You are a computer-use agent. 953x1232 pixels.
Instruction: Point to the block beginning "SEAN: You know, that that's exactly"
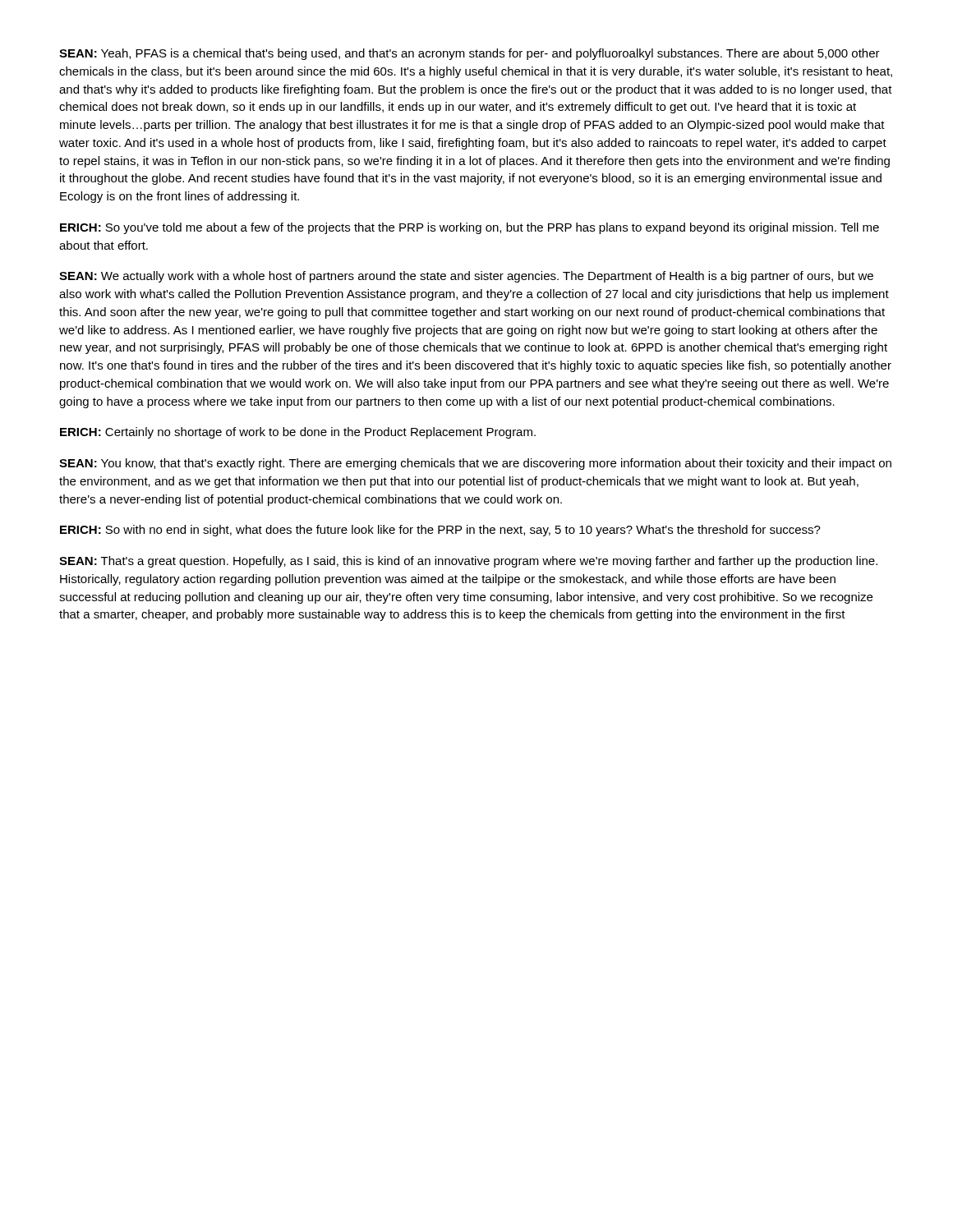[476, 481]
